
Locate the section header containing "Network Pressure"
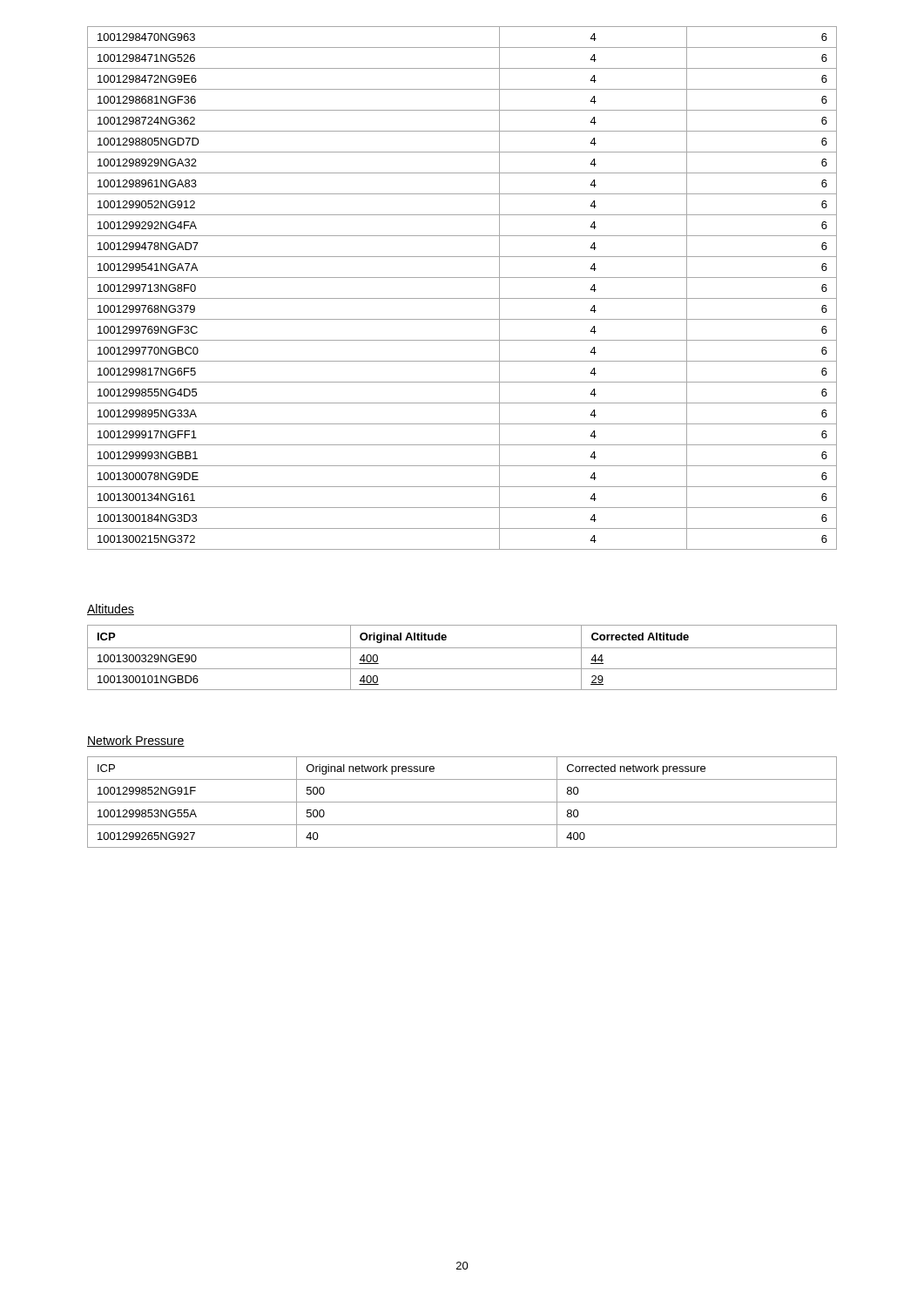click(x=136, y=741)
